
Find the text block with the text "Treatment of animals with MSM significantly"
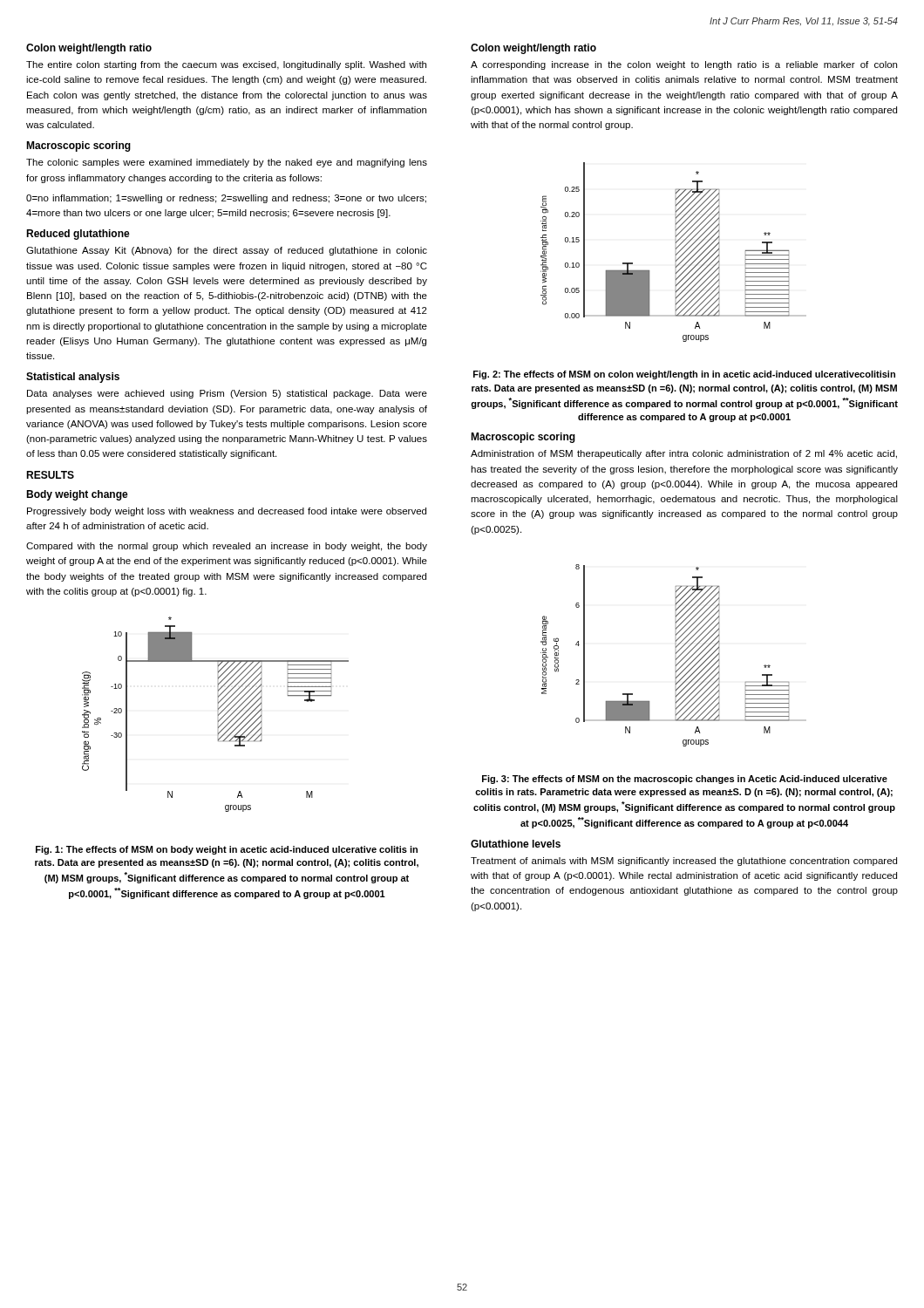click(684, 883)
